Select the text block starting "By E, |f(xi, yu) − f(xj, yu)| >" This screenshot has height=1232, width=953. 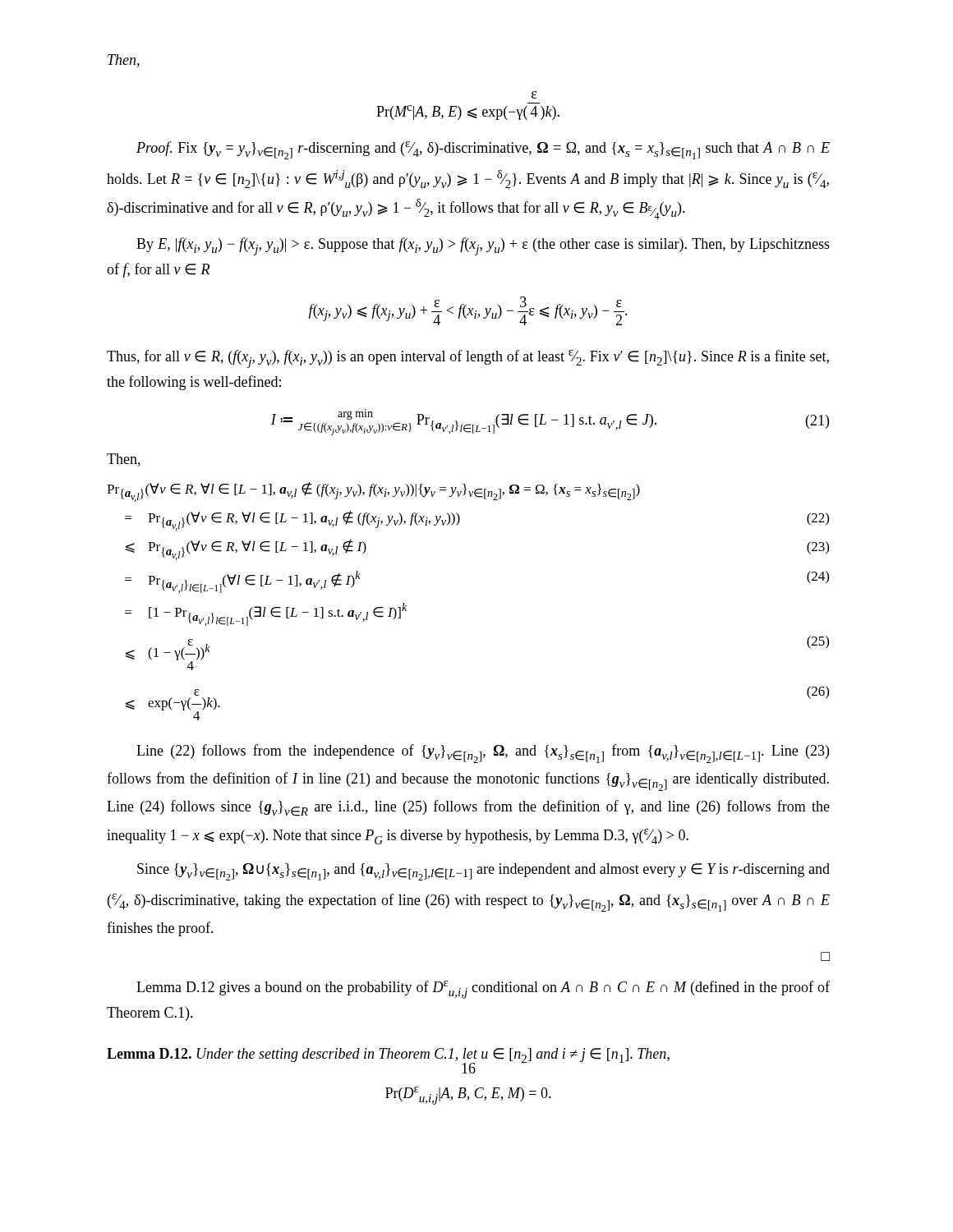[x=468, y=256]
